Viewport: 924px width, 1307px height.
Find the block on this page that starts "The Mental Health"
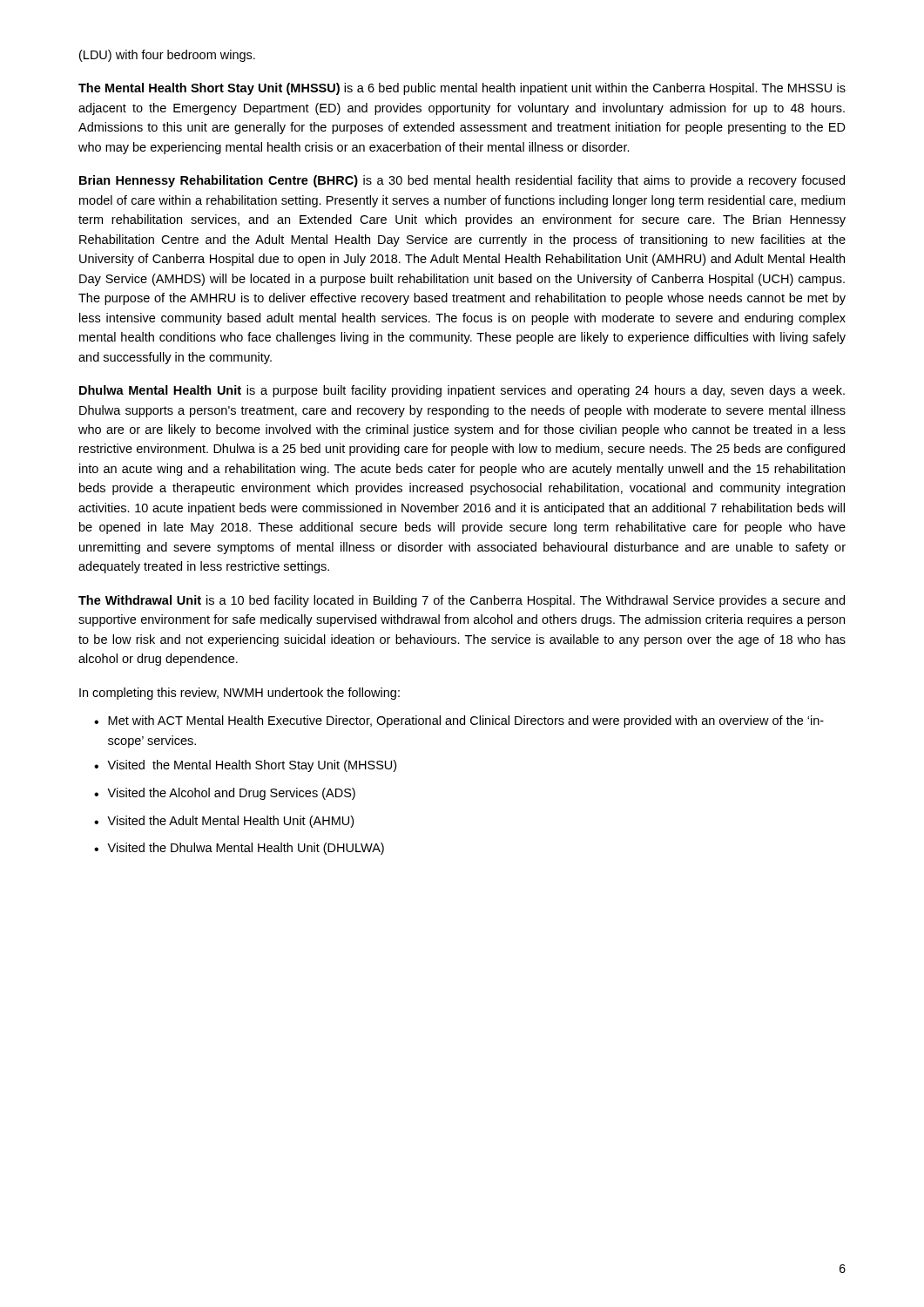[462, 118]
